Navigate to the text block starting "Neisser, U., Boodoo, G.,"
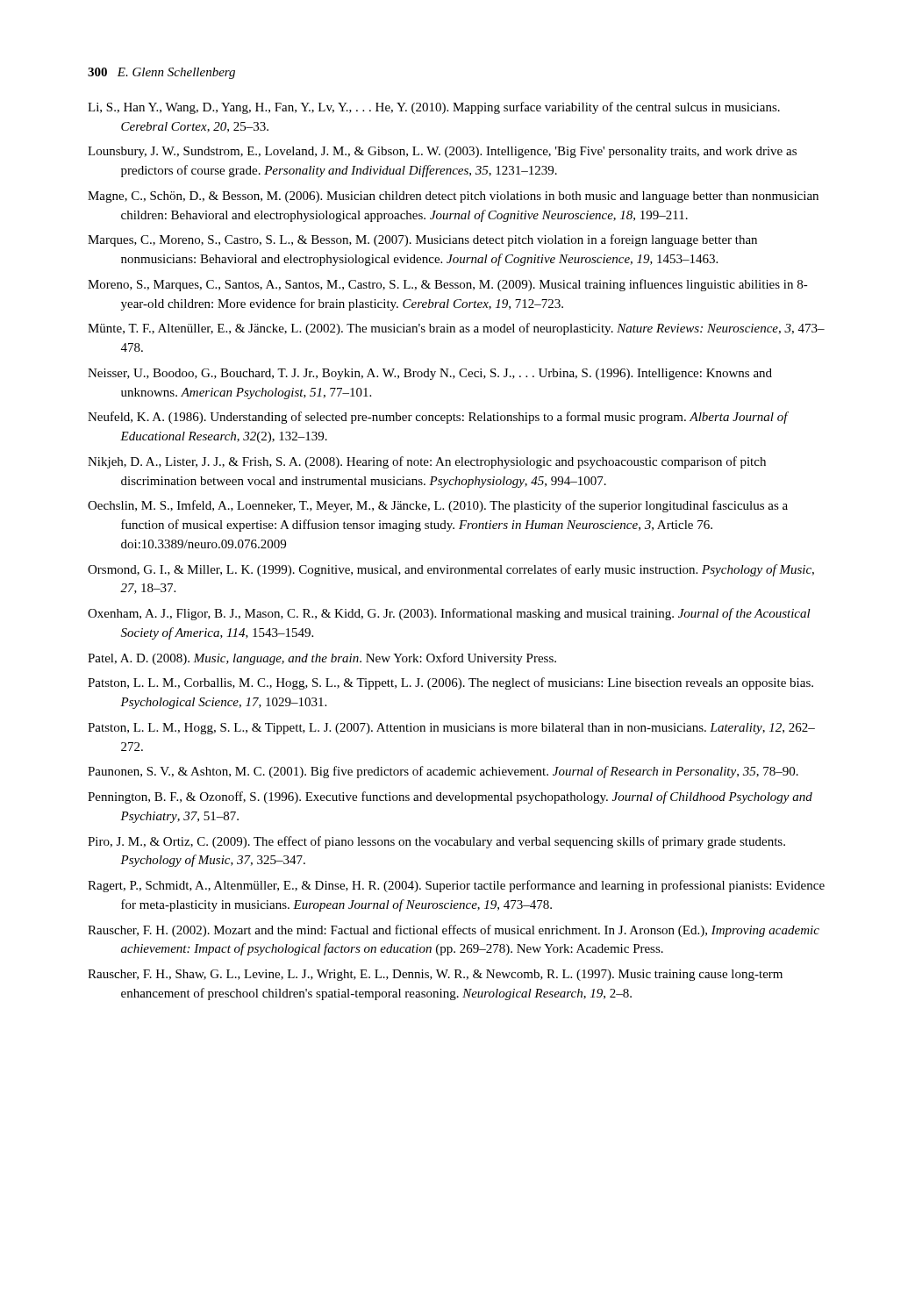Viewport: 915px width, 1316px height. [x=430, y=382]
